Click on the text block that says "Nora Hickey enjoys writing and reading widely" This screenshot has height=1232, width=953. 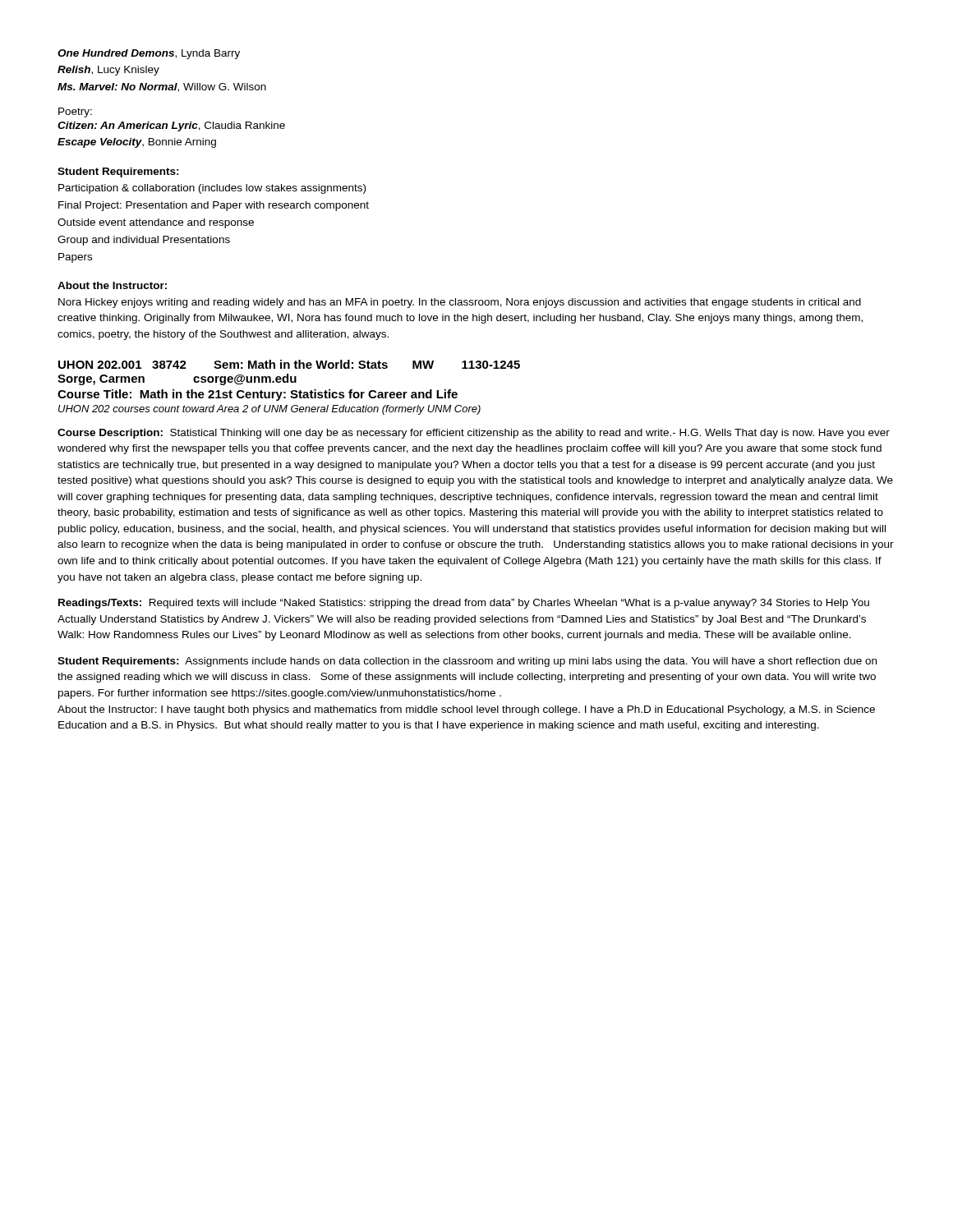[x=461, y=318]
